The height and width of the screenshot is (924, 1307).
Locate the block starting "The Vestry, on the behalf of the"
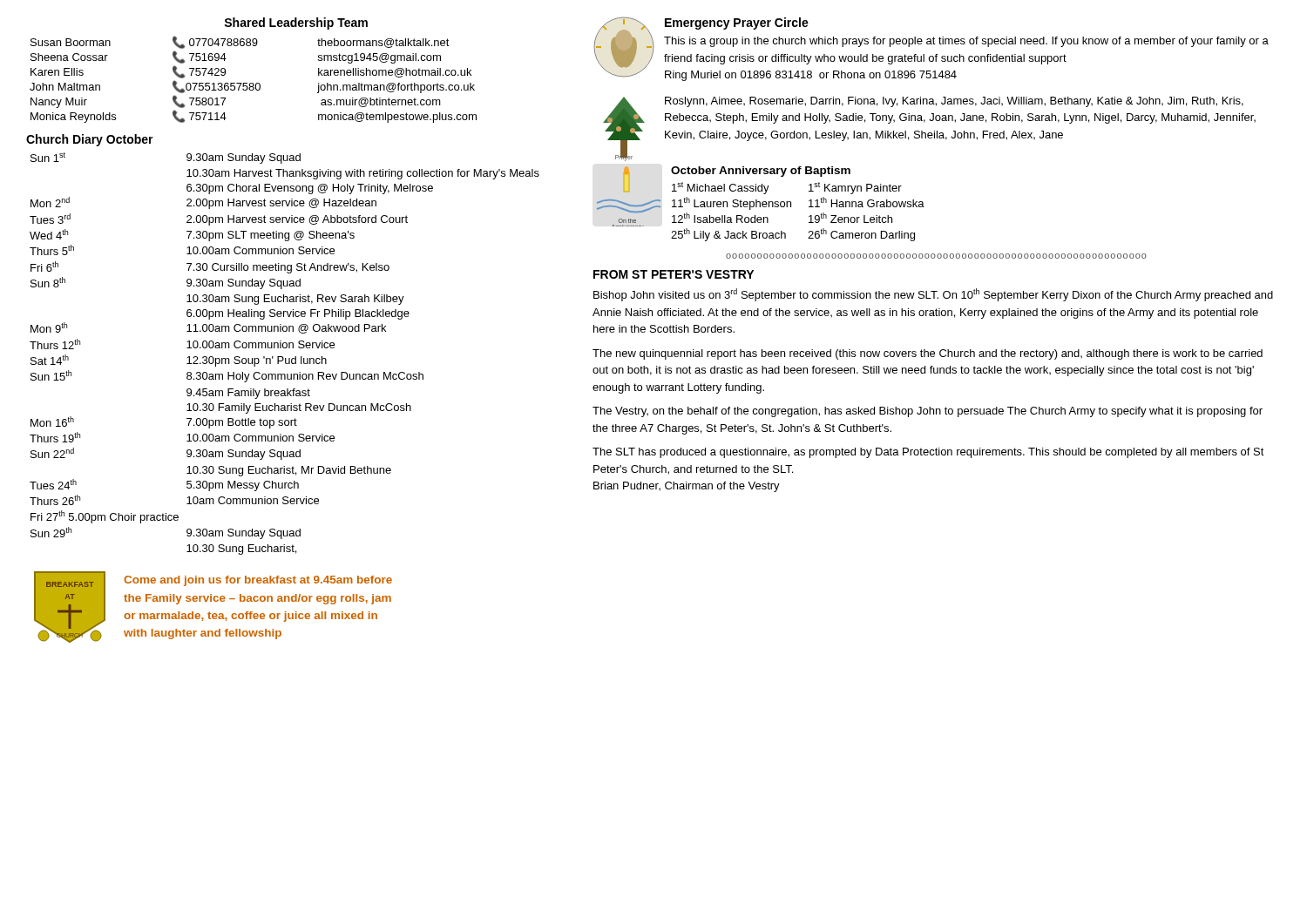928,419
